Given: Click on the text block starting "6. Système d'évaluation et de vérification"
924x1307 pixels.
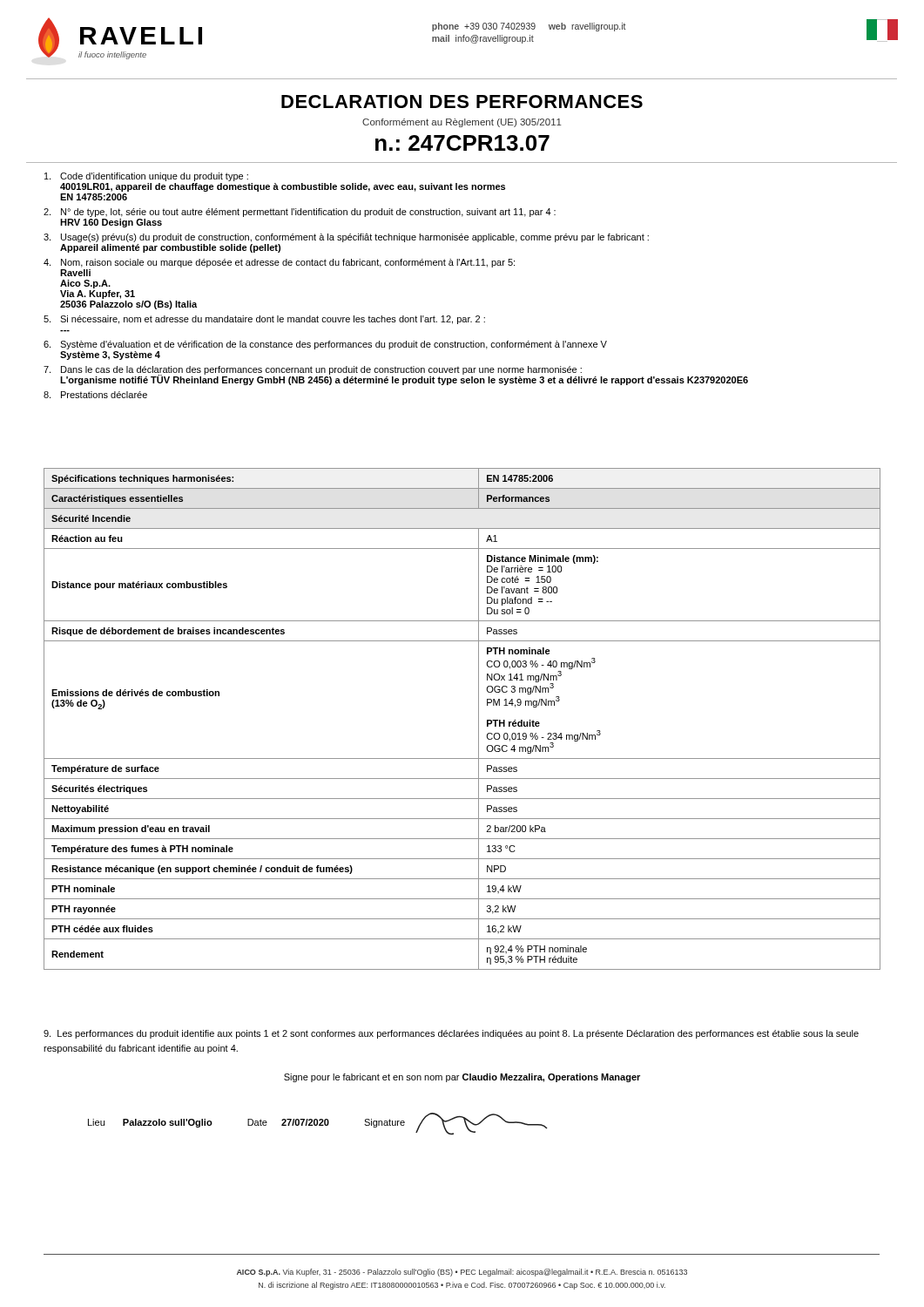Looking at the screenshot, I should point(325,349).
